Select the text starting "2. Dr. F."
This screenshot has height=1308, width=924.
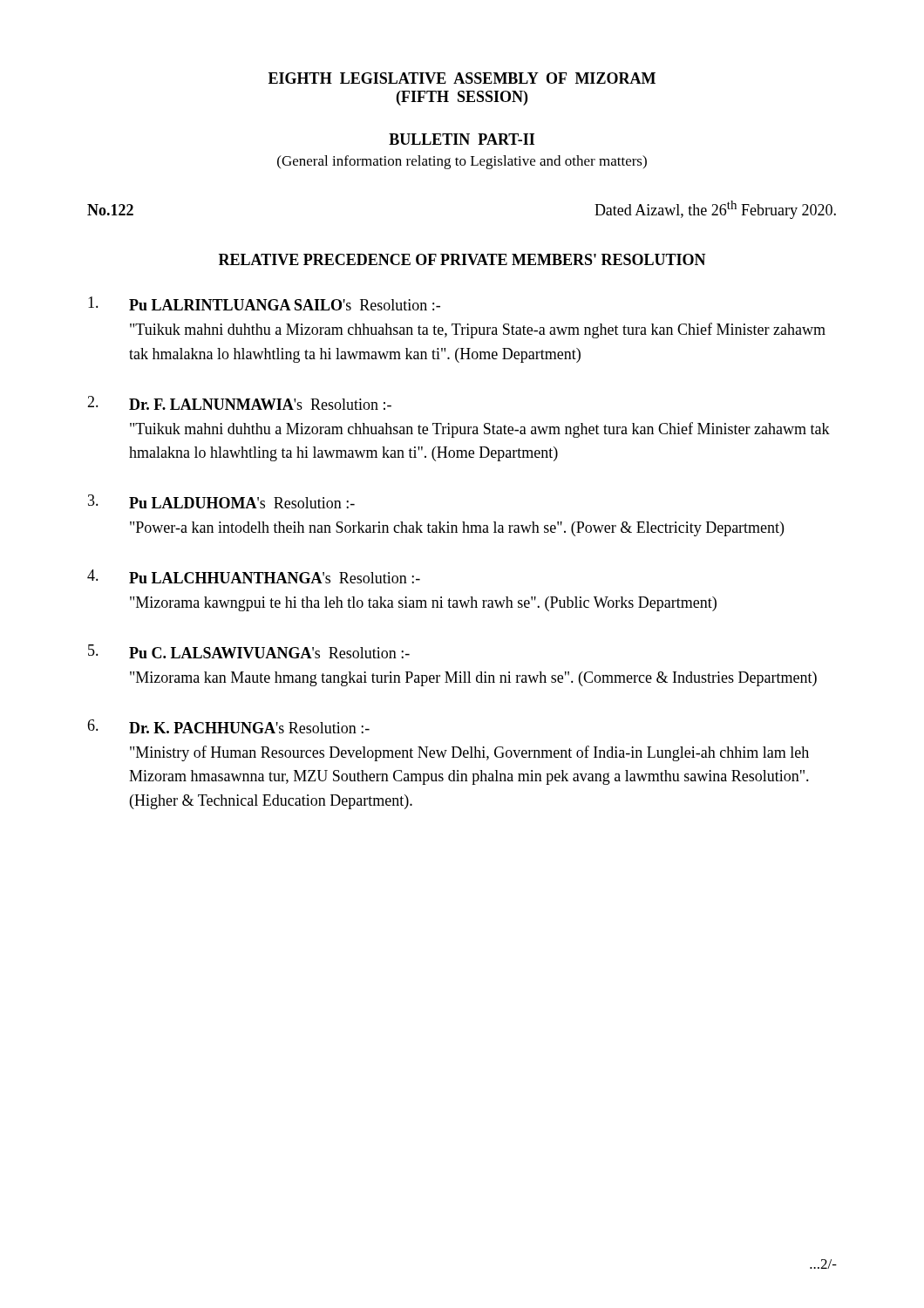(x=462, y=429)
